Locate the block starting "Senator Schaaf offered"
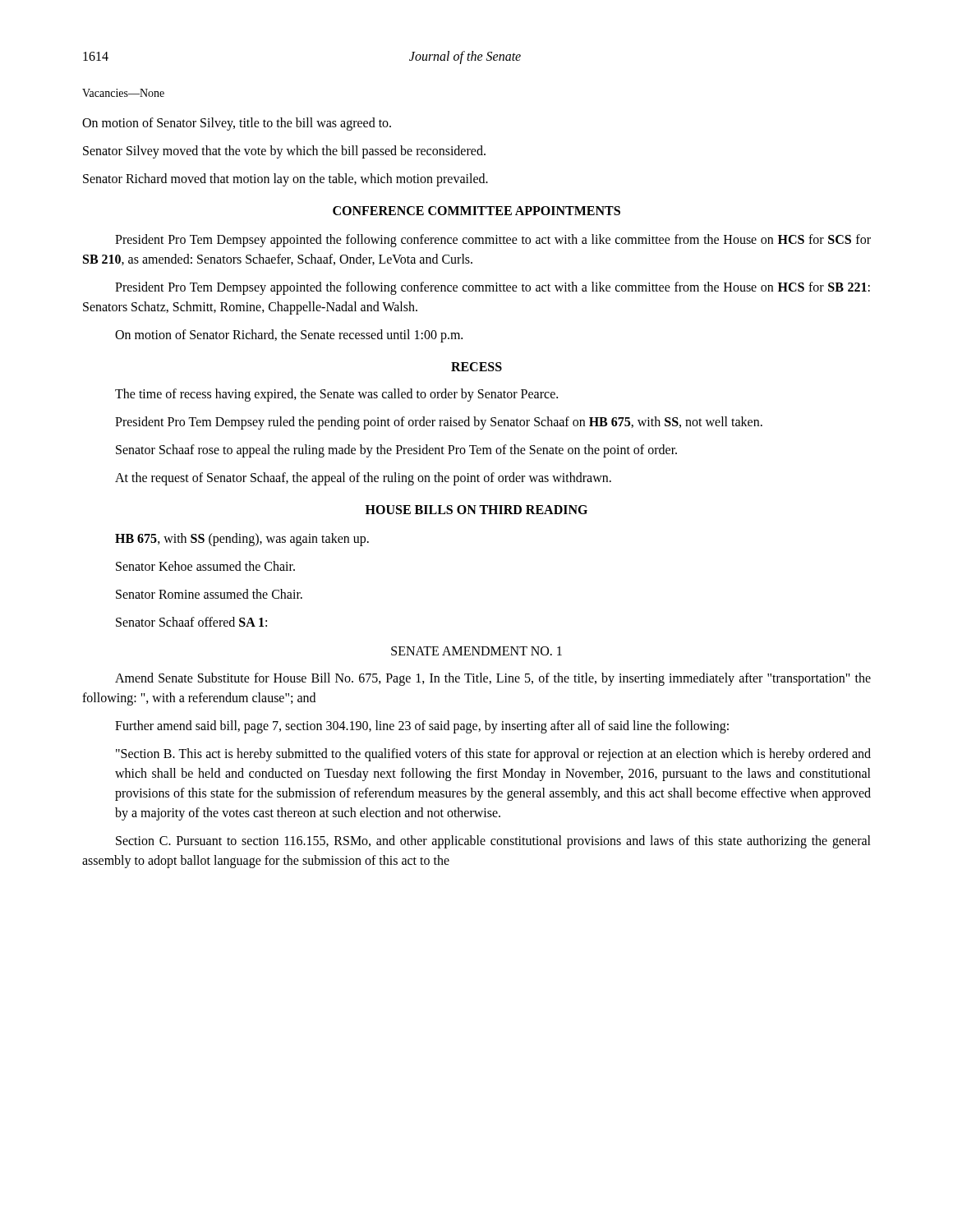 coord(192,622)
